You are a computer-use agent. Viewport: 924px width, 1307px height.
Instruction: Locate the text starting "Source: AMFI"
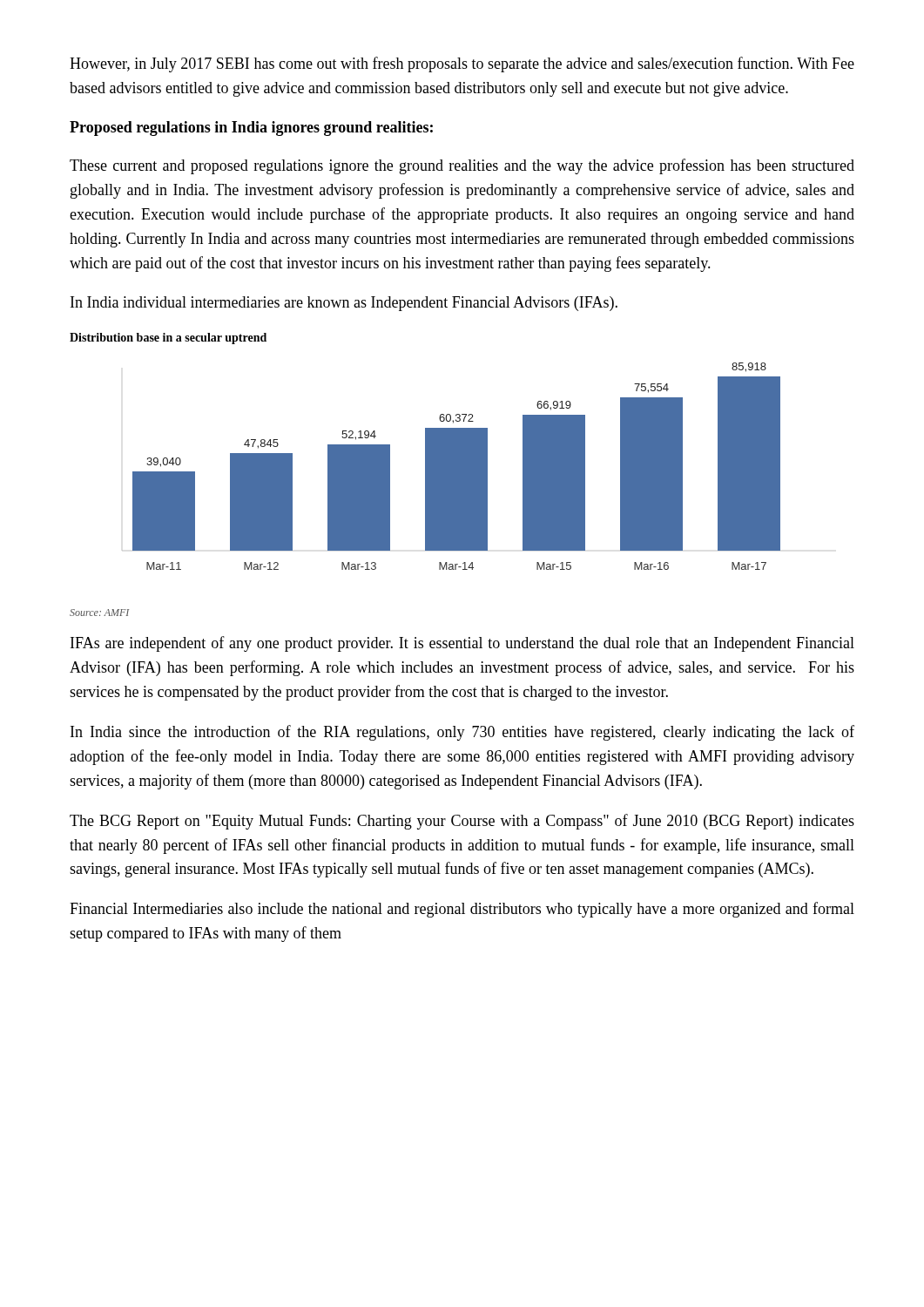(99, 613)
